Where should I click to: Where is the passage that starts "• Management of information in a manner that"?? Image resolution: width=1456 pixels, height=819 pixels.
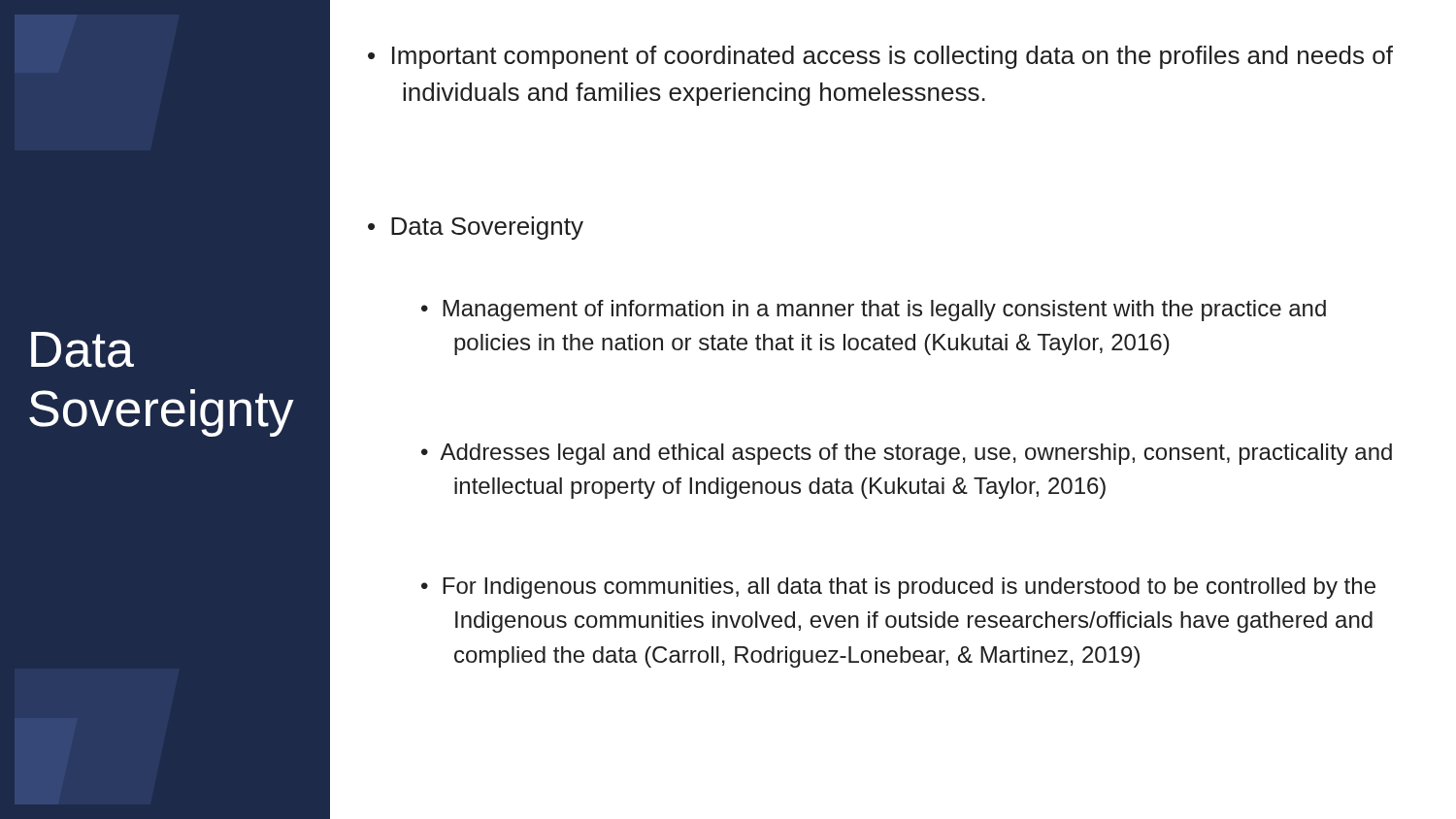click(x=874, y=325)
